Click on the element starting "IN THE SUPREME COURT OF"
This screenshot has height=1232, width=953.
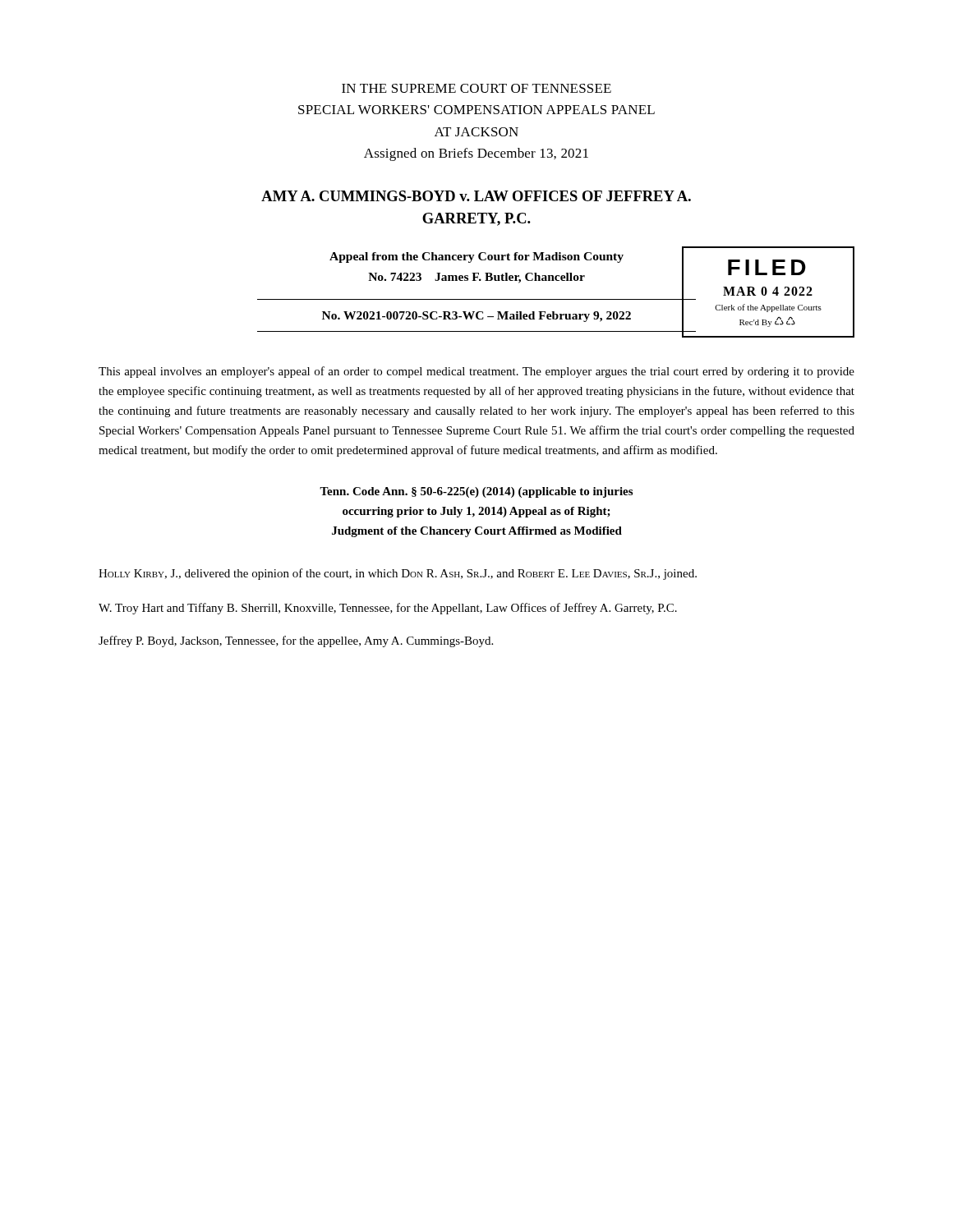pyautogui.click(x=476, y=121)
